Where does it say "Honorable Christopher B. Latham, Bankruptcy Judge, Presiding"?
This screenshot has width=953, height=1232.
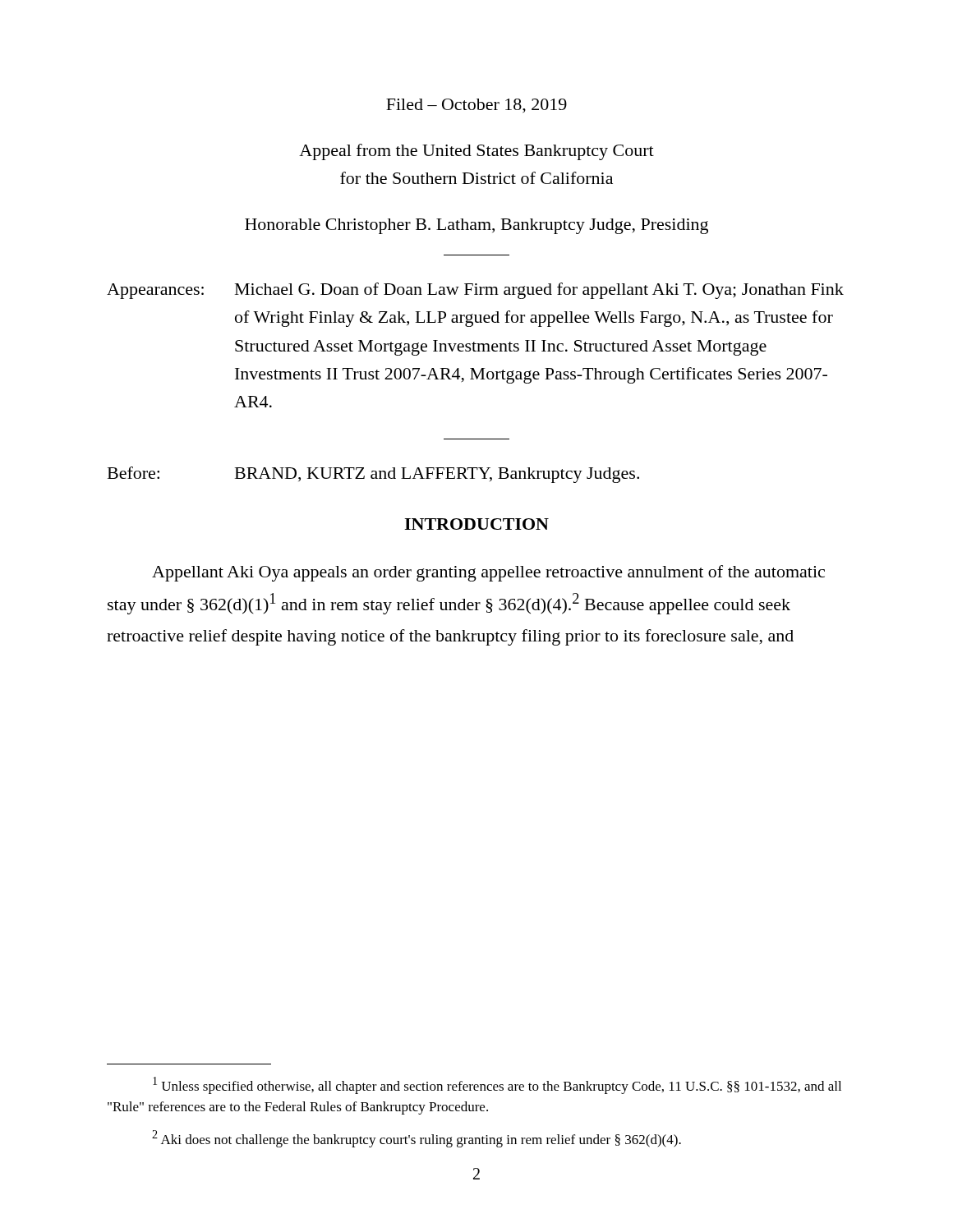pos(476,224)
